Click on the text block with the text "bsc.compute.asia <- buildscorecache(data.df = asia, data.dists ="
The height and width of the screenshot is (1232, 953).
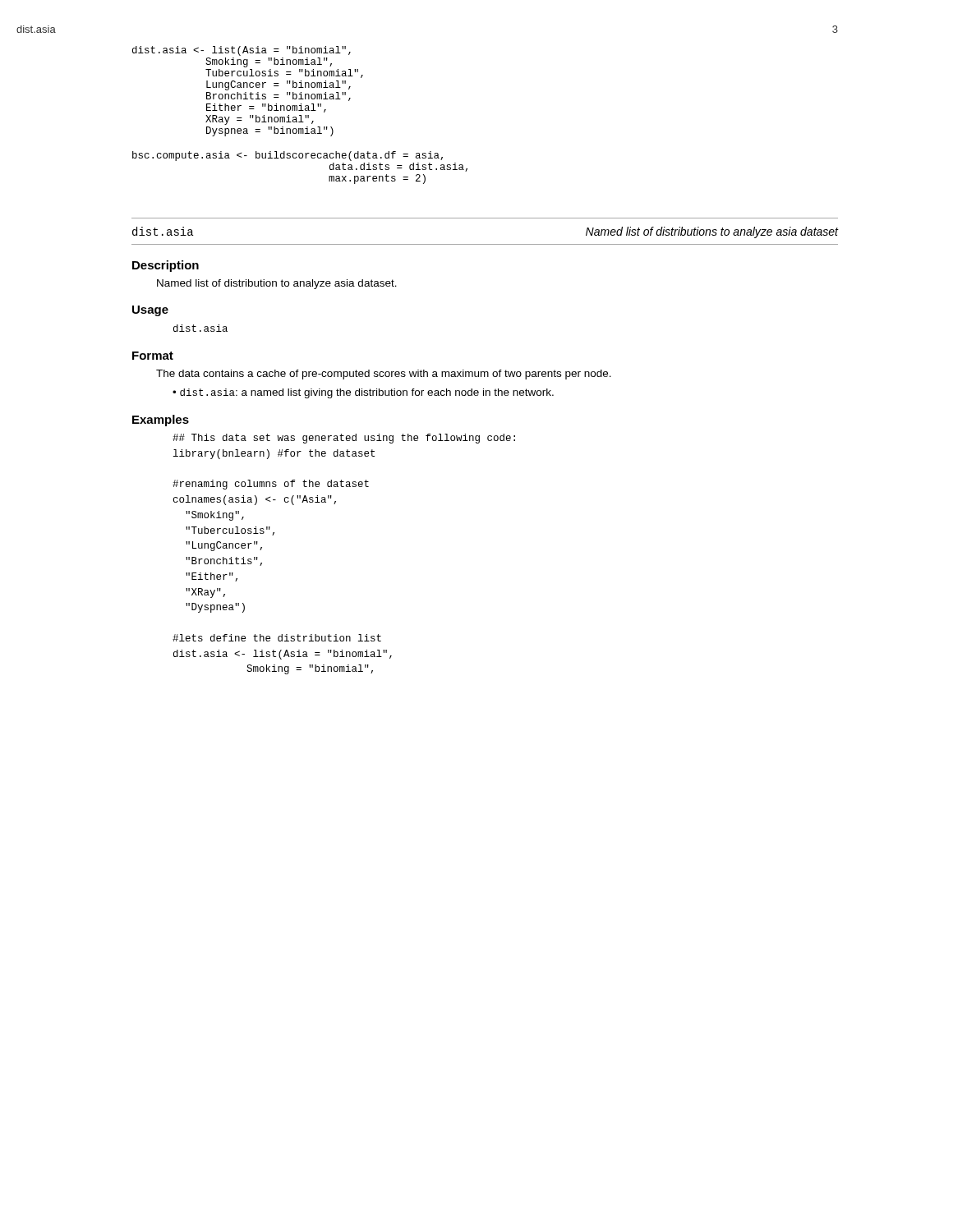coord(288,156)
